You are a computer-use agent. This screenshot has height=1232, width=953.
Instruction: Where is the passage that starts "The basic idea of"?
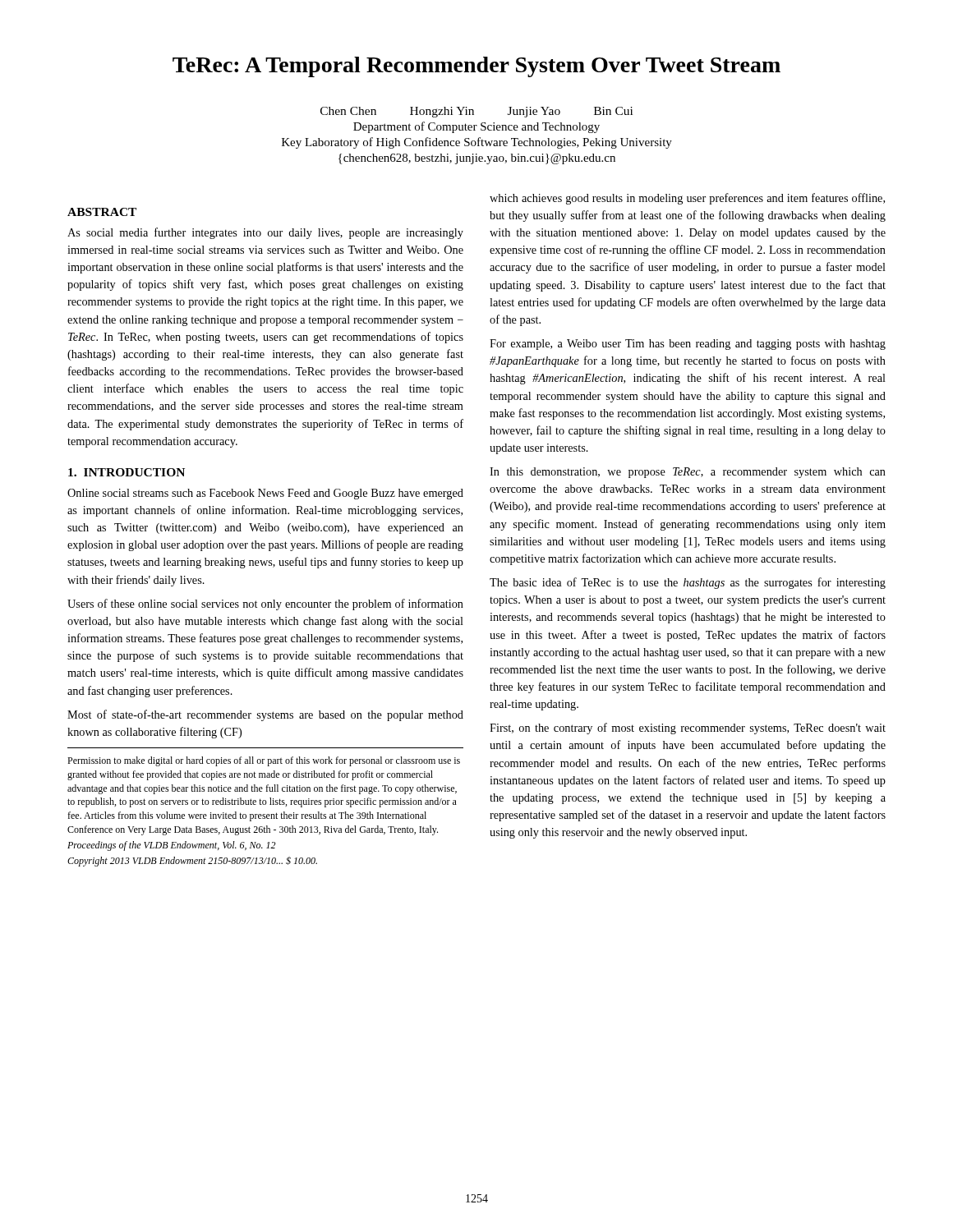point(688,643)
